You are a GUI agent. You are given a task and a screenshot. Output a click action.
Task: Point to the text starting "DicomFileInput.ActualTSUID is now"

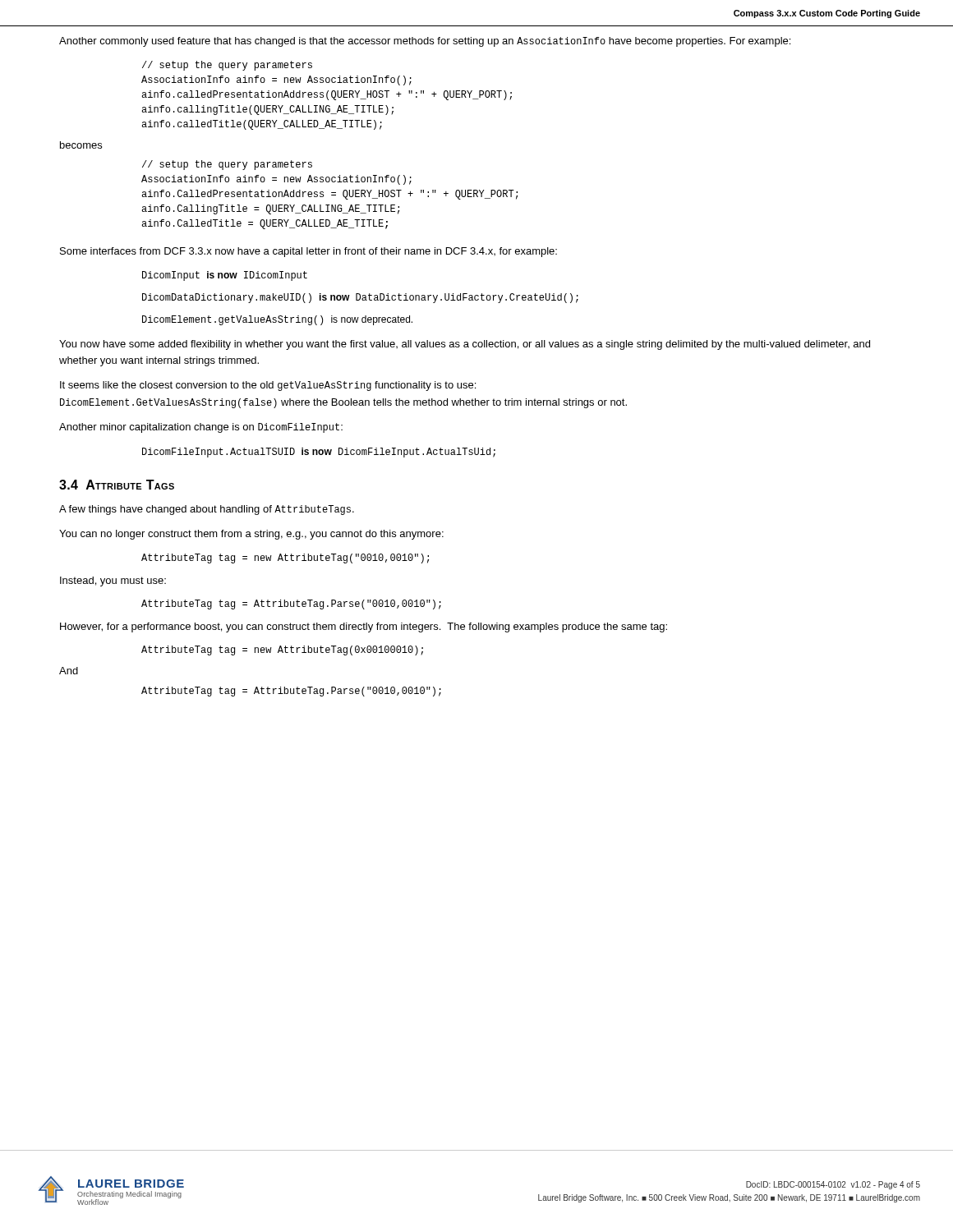319,452
